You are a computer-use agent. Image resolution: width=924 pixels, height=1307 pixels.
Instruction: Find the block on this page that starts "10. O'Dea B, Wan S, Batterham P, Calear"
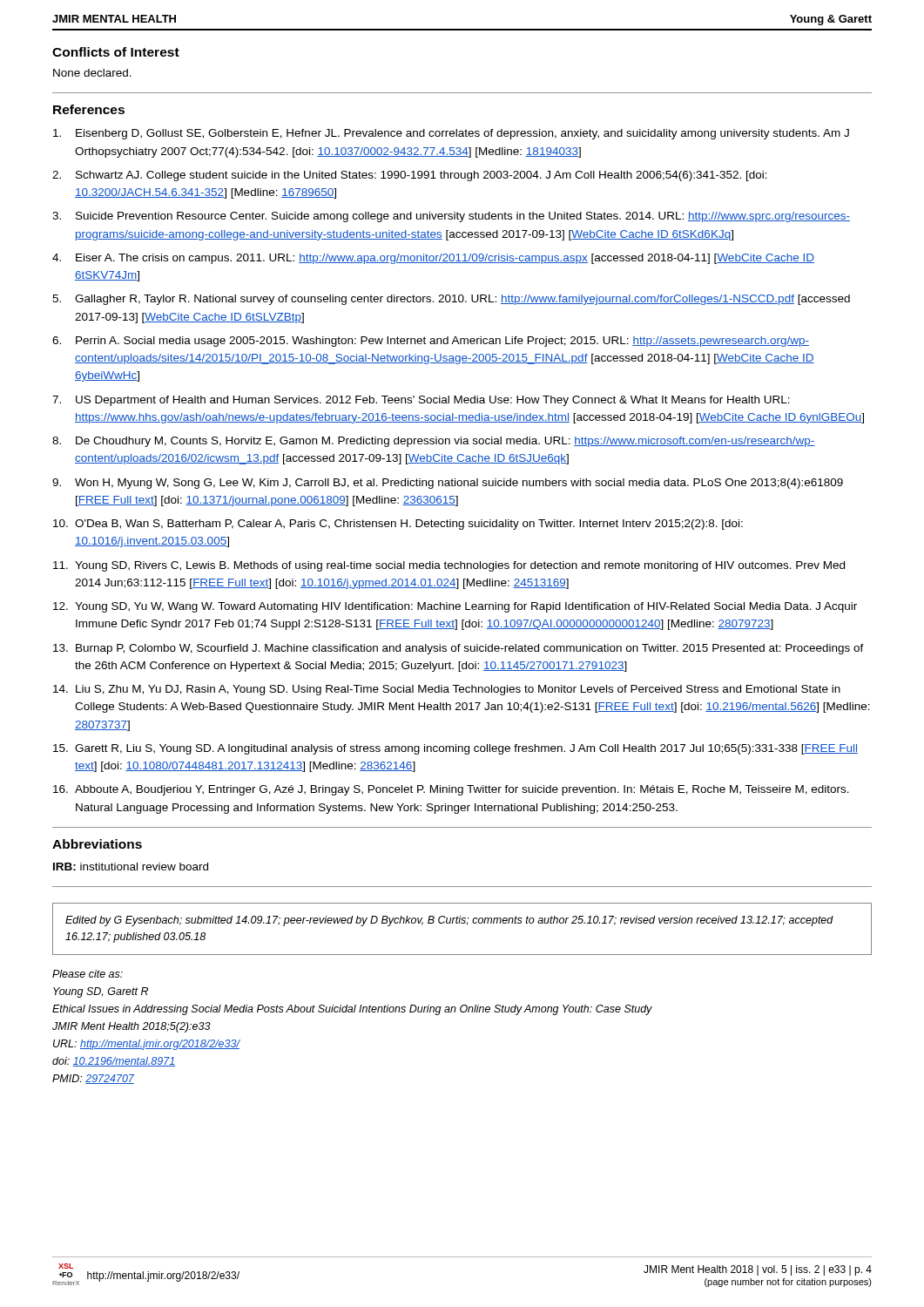pos(462,533)
